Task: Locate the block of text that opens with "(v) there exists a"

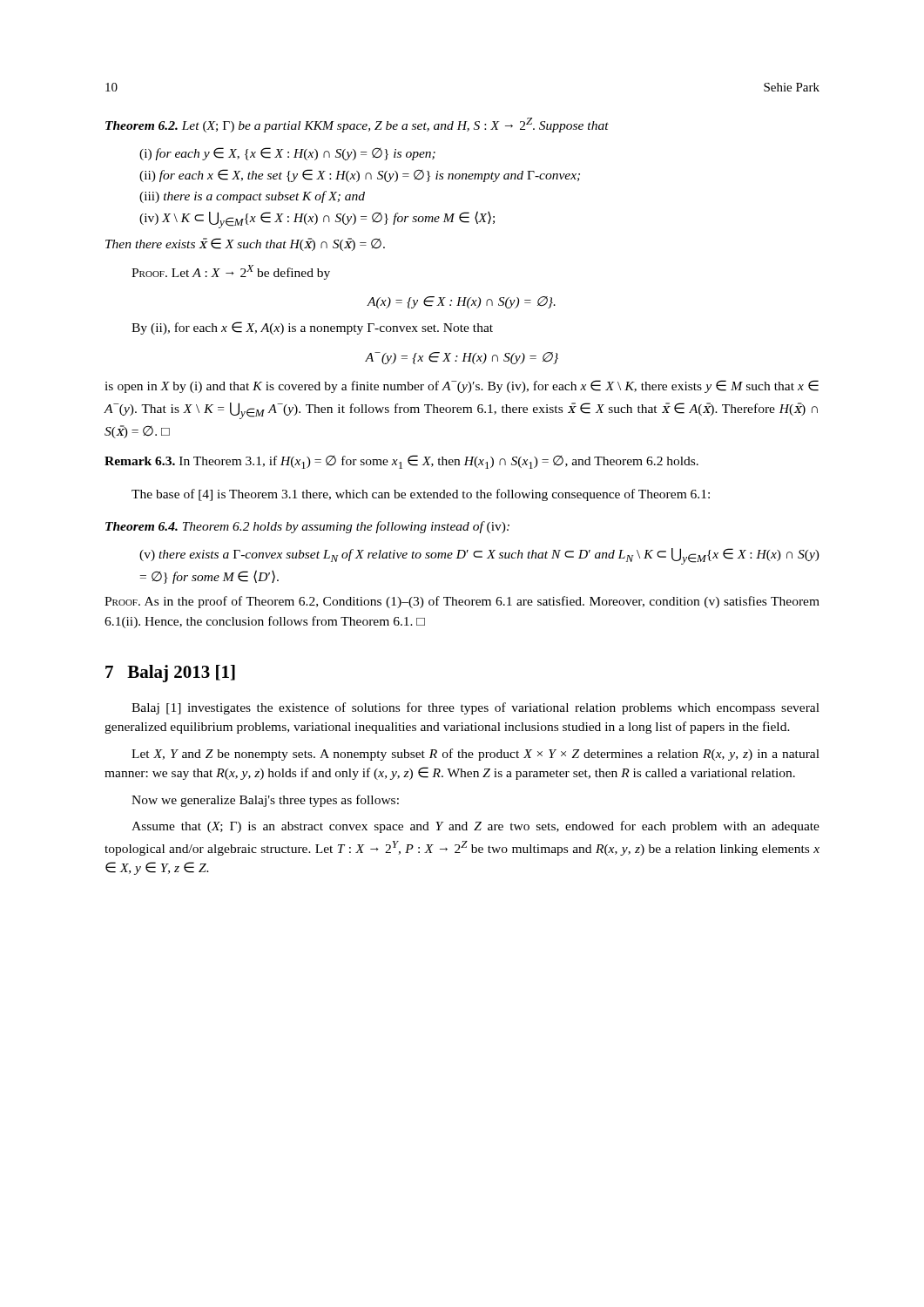Action: [x=479, y=566]
